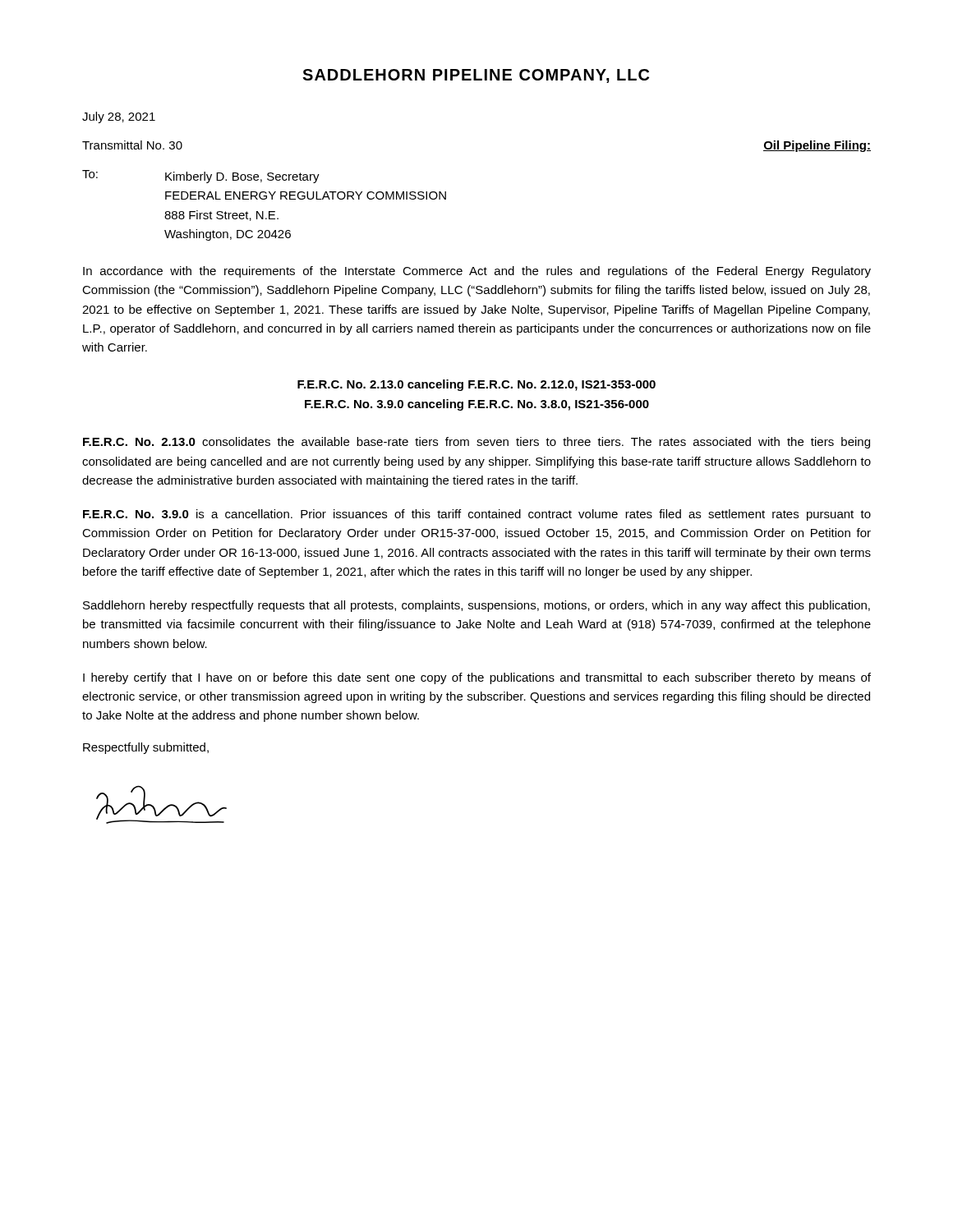Find the block on this page that starts "Saddlehorn hereby respectfully requests that"
The width and height of the screenshot is (953, 1232).
click(x=476, y=624)
